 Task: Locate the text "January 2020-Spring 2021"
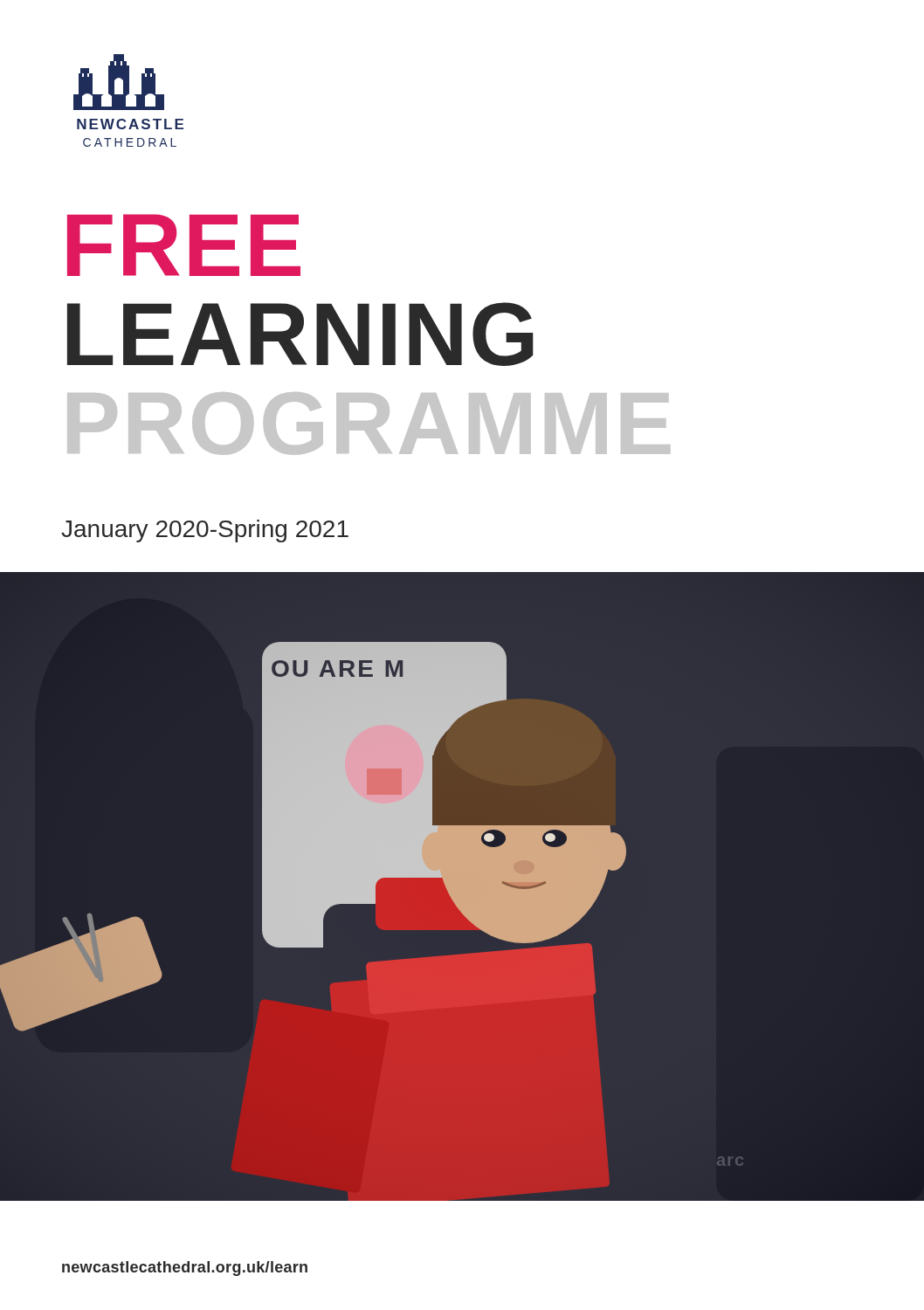pos(205,529)
